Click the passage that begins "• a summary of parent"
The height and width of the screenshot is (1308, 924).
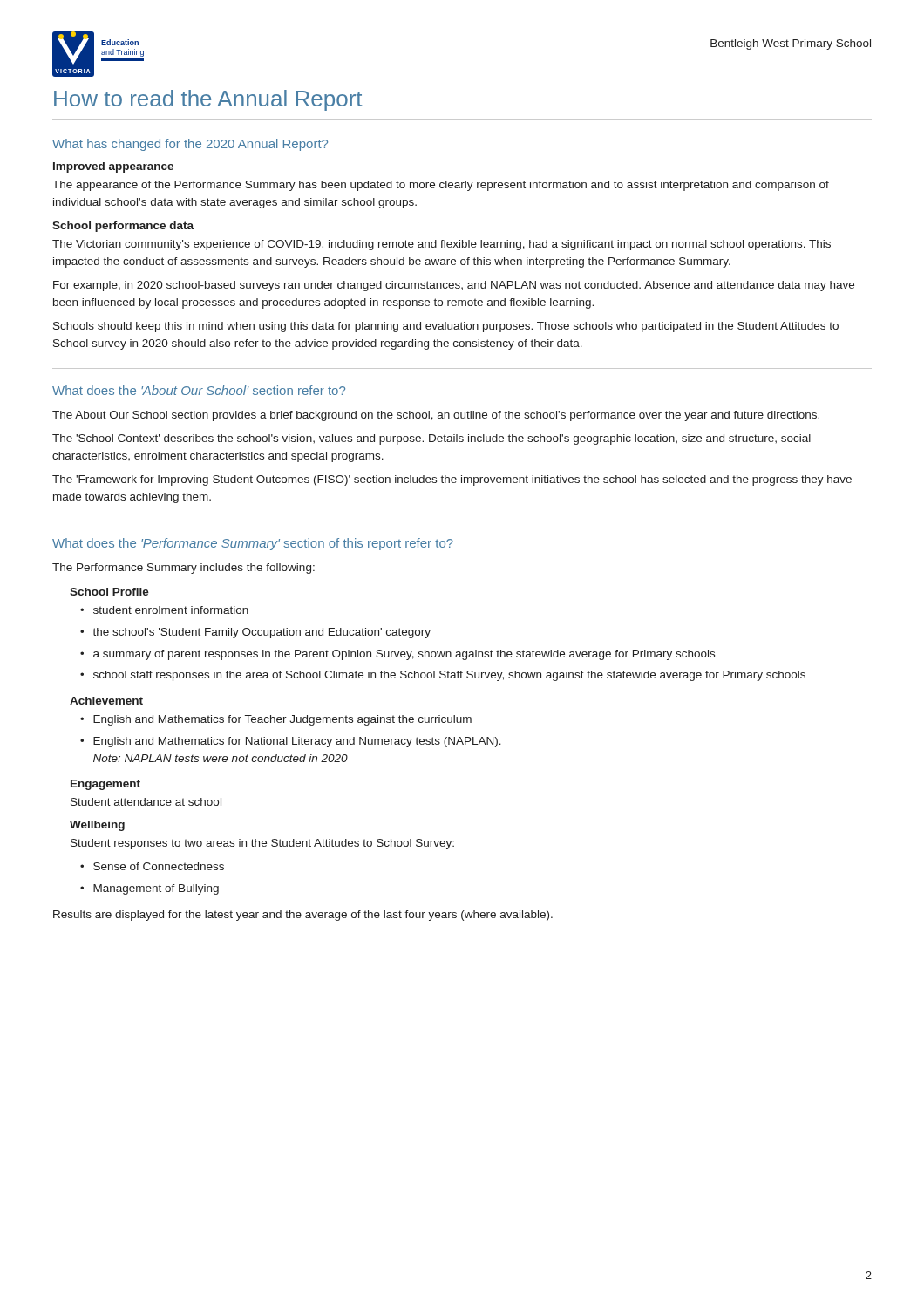pyautogui.click(x=398, y=654)
